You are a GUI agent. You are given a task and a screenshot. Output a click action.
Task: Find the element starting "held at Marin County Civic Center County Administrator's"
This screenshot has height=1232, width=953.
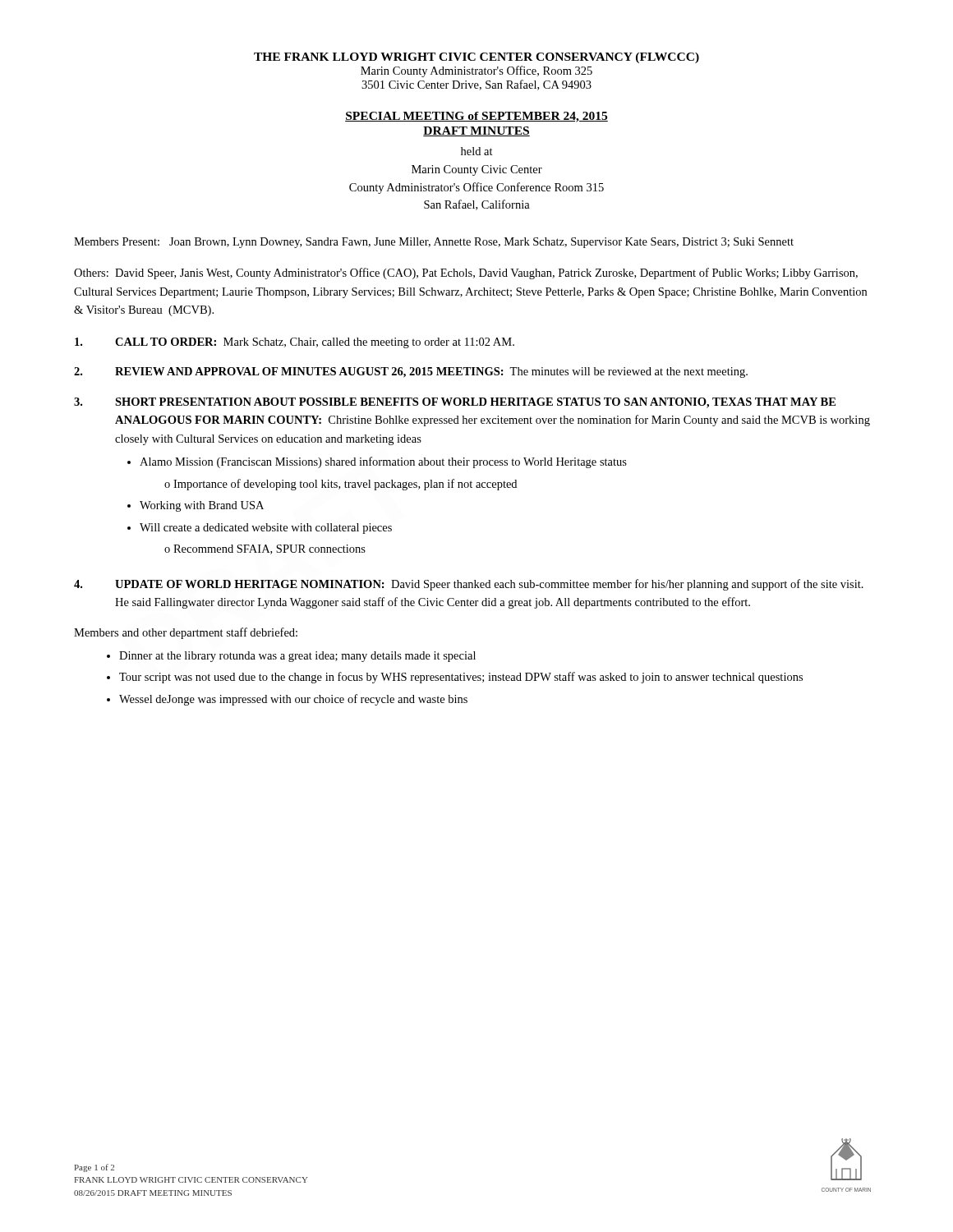click(x=476, y=178)
